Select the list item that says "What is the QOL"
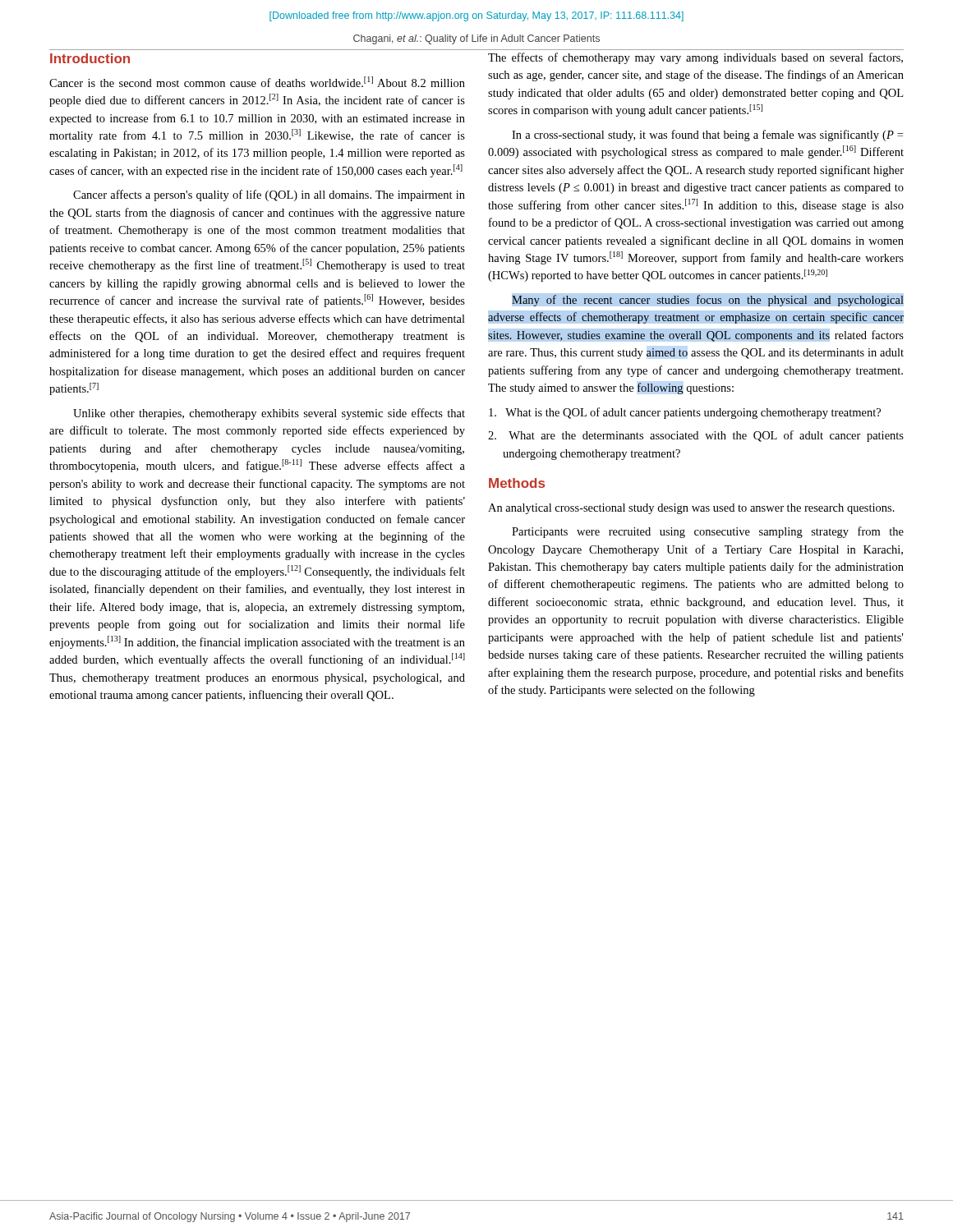953x1232 pixels. tap(696, 413)
